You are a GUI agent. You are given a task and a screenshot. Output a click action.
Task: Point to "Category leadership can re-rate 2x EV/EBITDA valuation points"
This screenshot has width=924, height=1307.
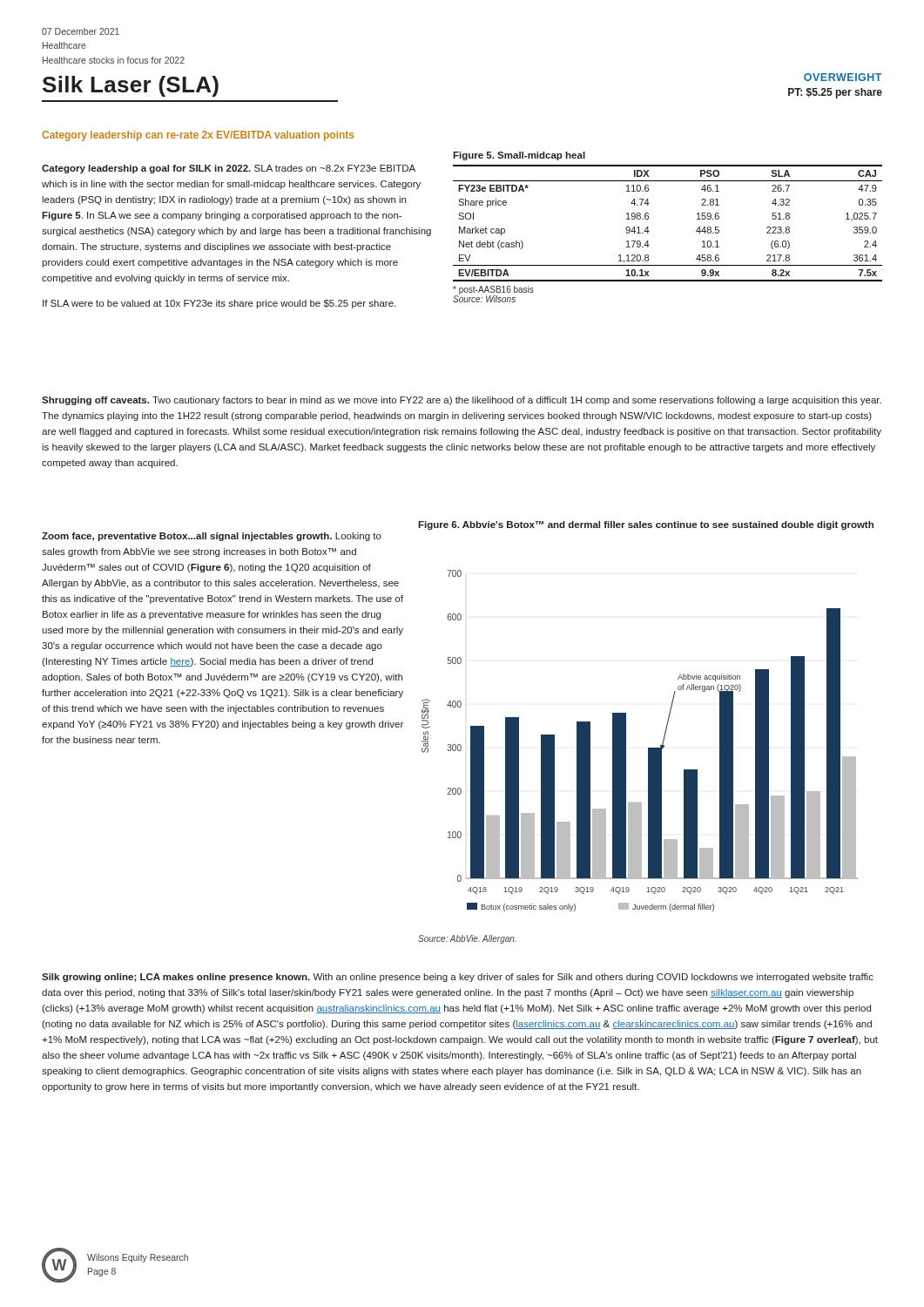point(198,135)
